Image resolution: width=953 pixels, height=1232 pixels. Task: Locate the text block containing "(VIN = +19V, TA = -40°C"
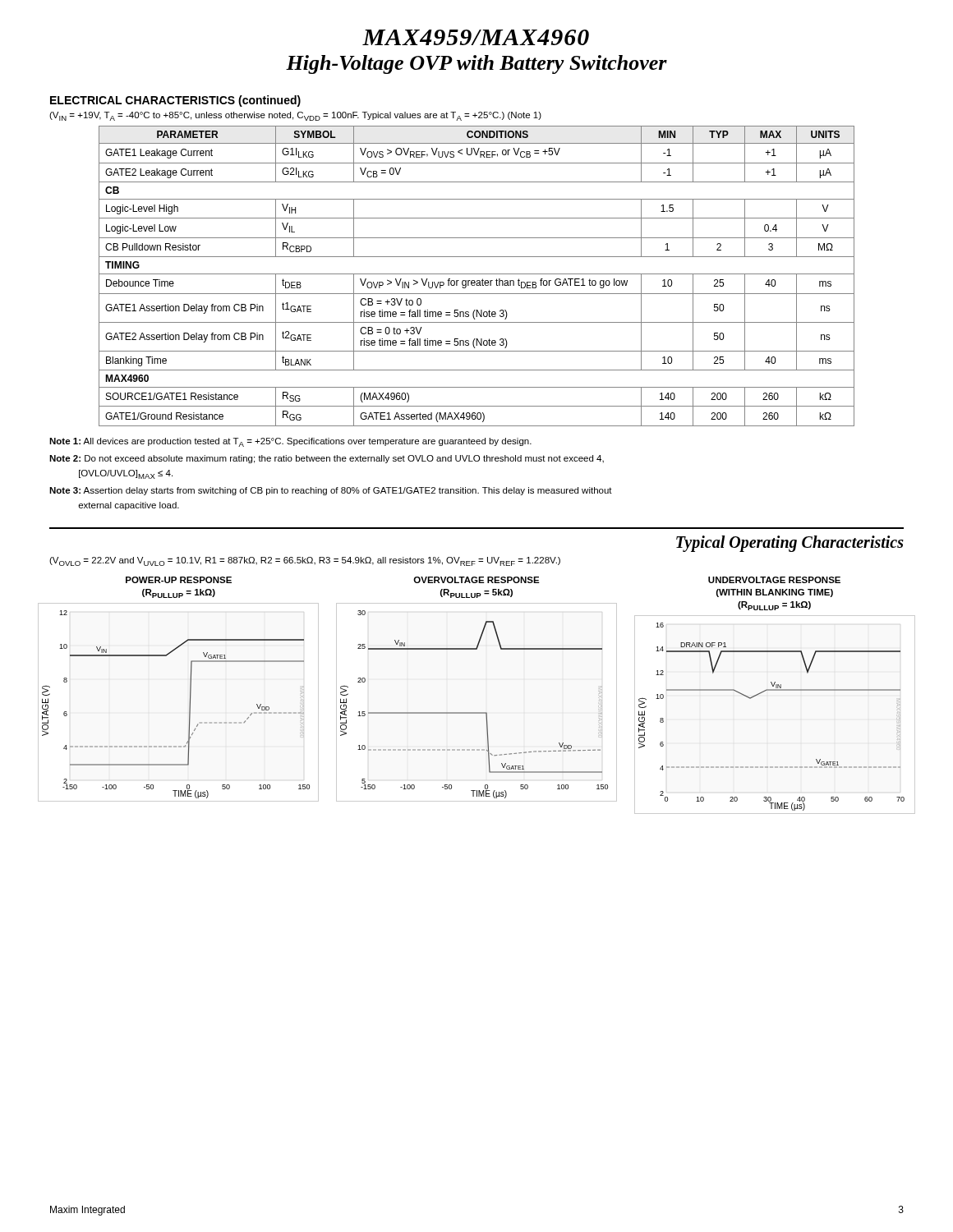(295, 116)
